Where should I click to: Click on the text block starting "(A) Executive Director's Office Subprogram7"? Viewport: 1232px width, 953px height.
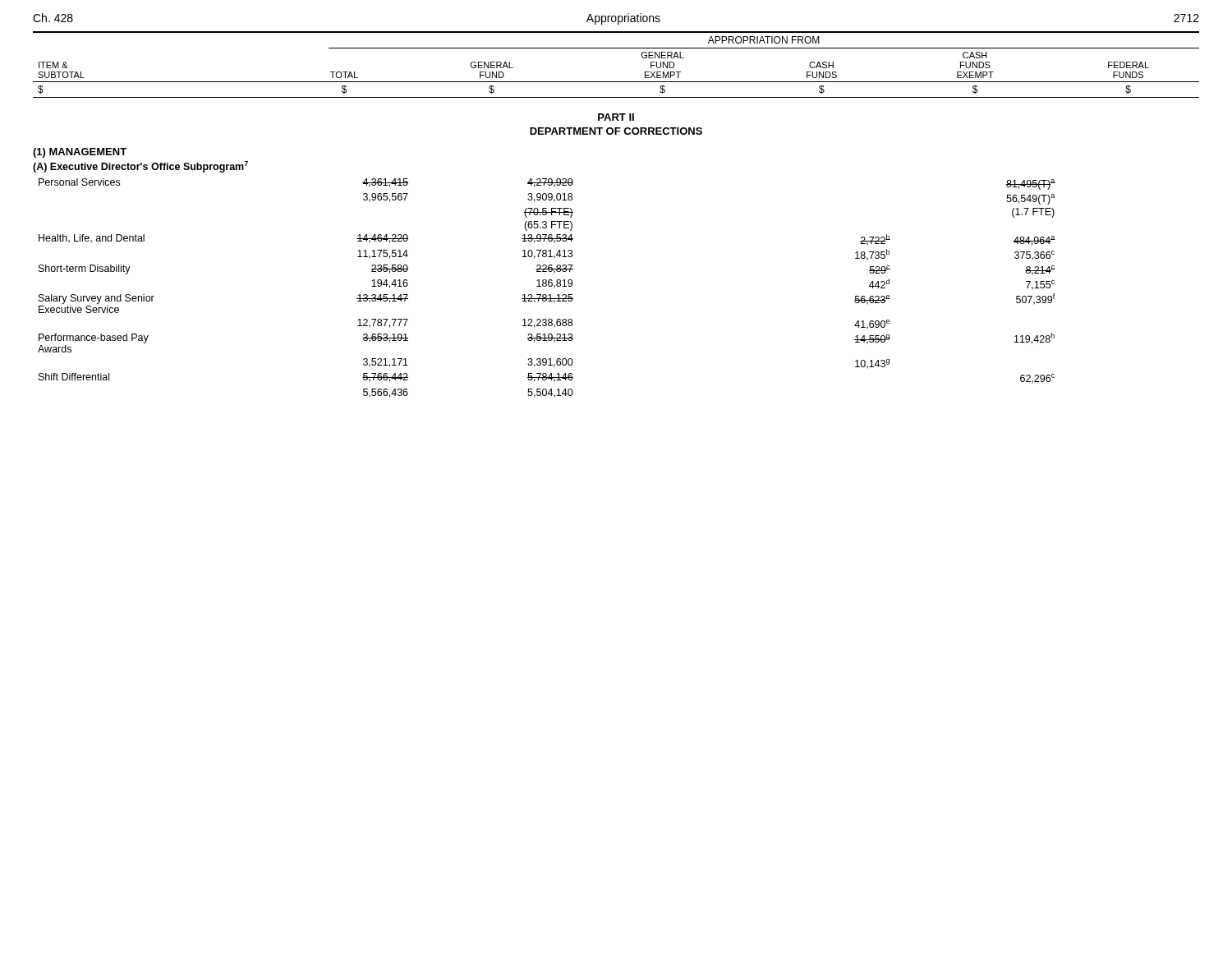[x=141, y=166]
